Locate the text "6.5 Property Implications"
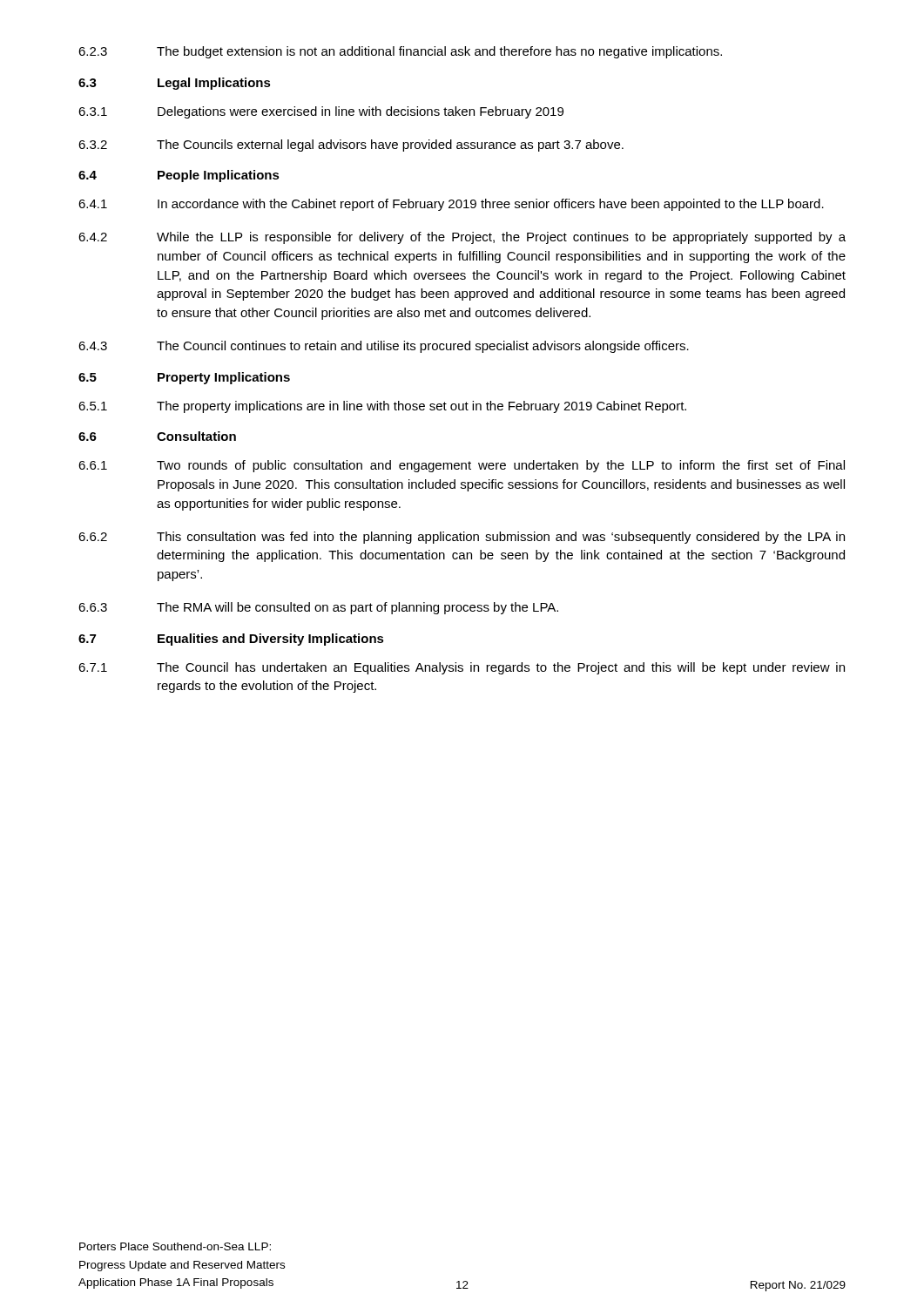Image resolution: width=924 pixels, height=1307 pixels. coord(184,378)
